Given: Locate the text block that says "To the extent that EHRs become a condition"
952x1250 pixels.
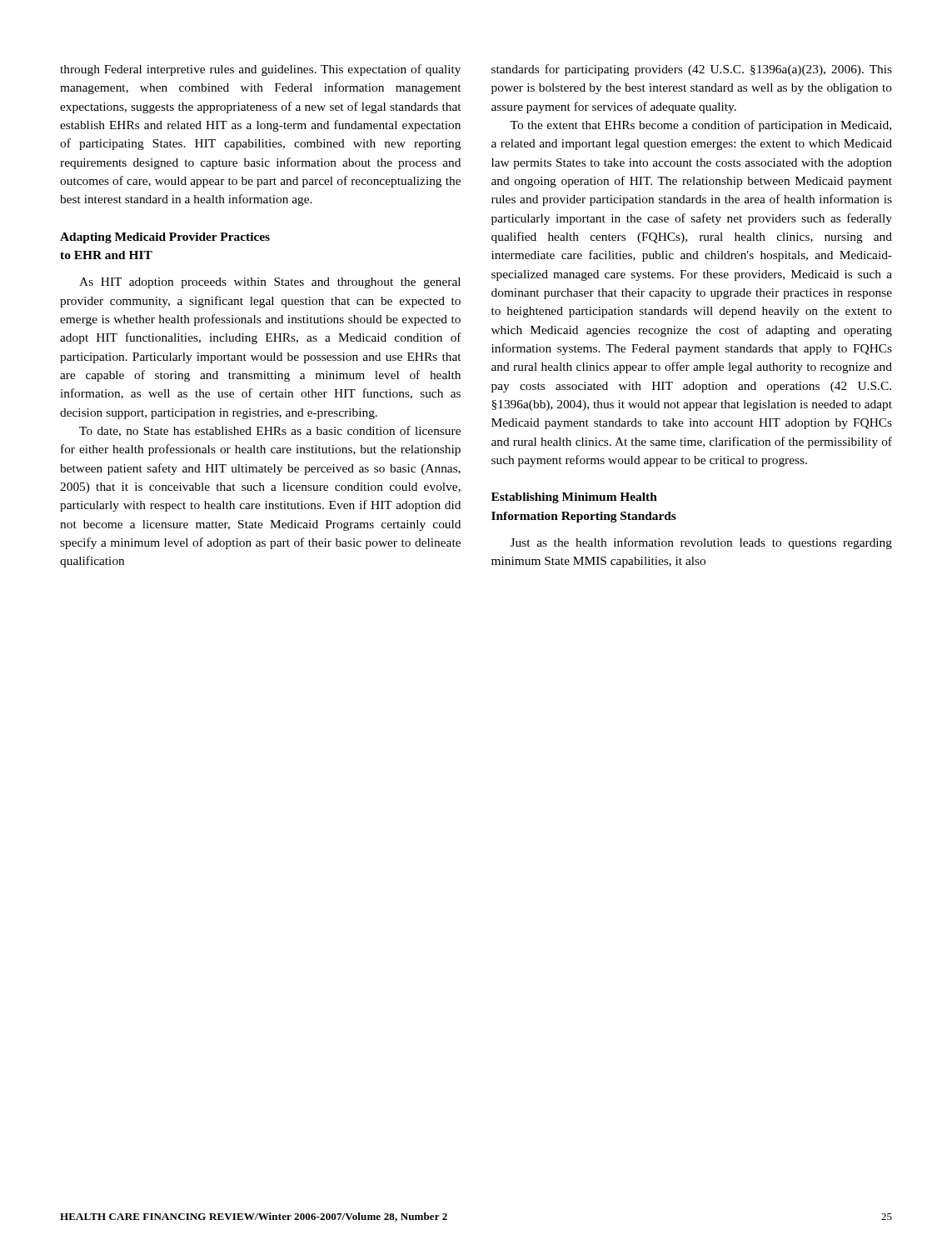Looking at the screenshot, I should coord(691,293).
